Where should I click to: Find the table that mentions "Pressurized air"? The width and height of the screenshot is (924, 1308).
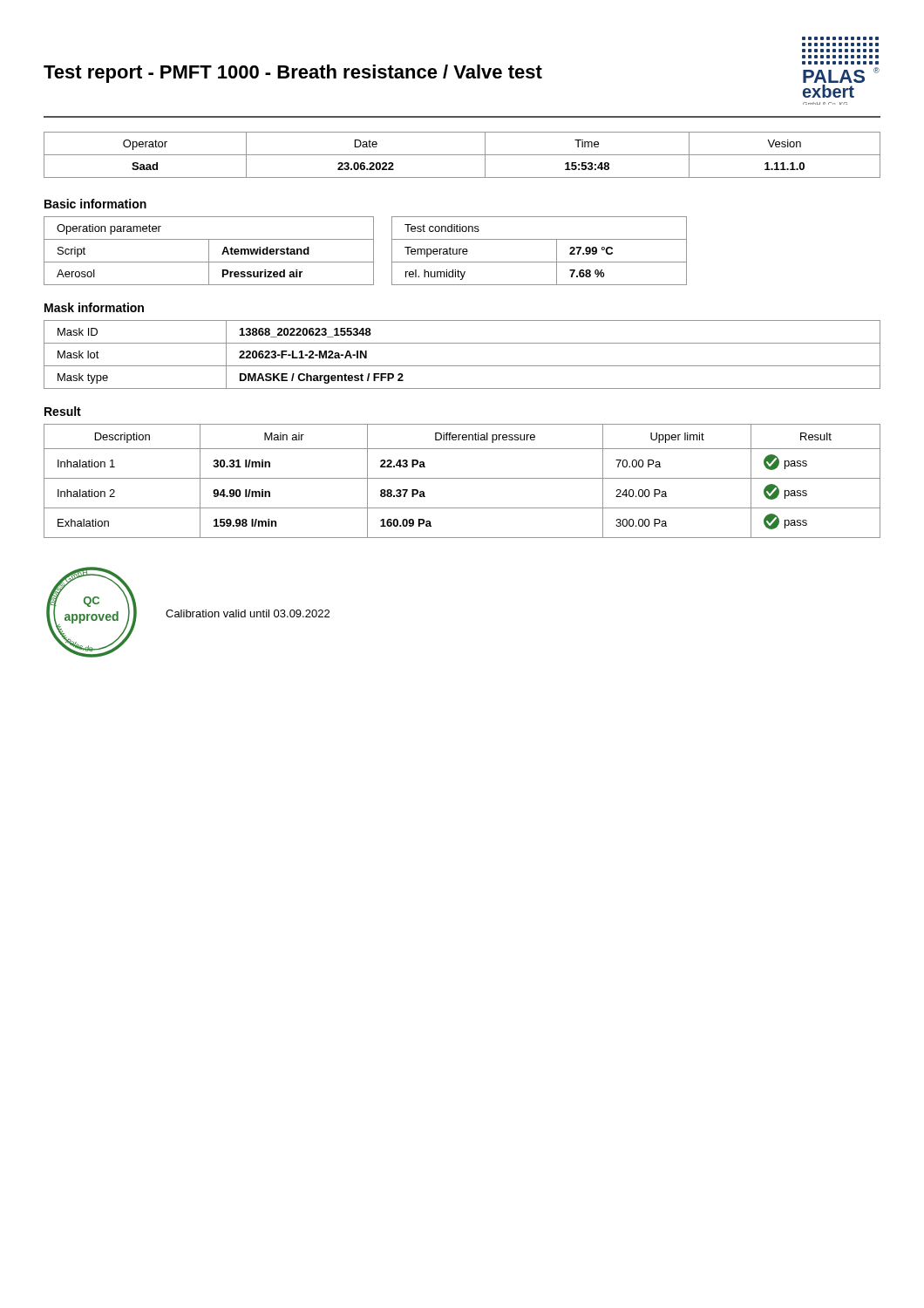point(209,251)
